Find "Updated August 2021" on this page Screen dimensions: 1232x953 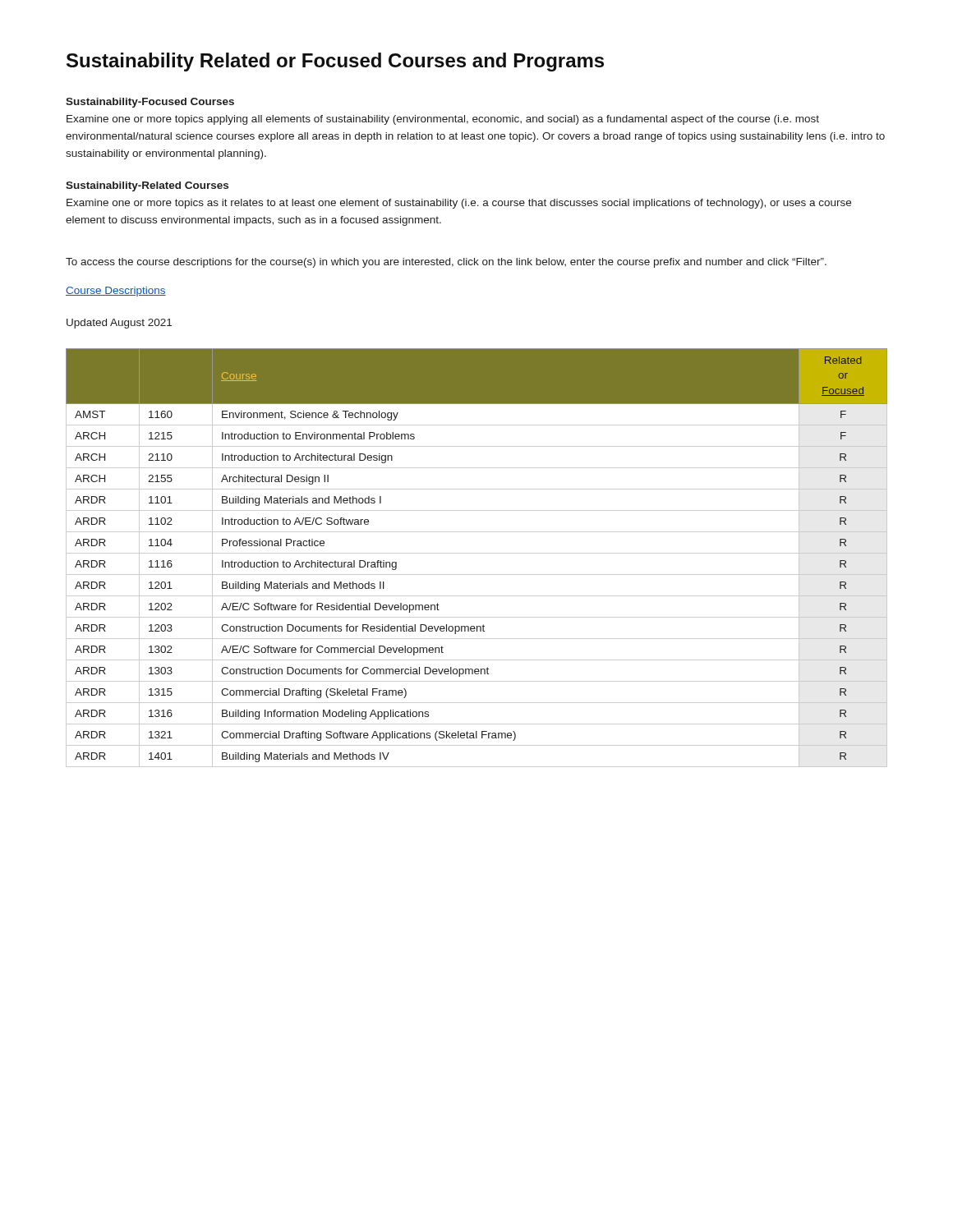point(119,322)
